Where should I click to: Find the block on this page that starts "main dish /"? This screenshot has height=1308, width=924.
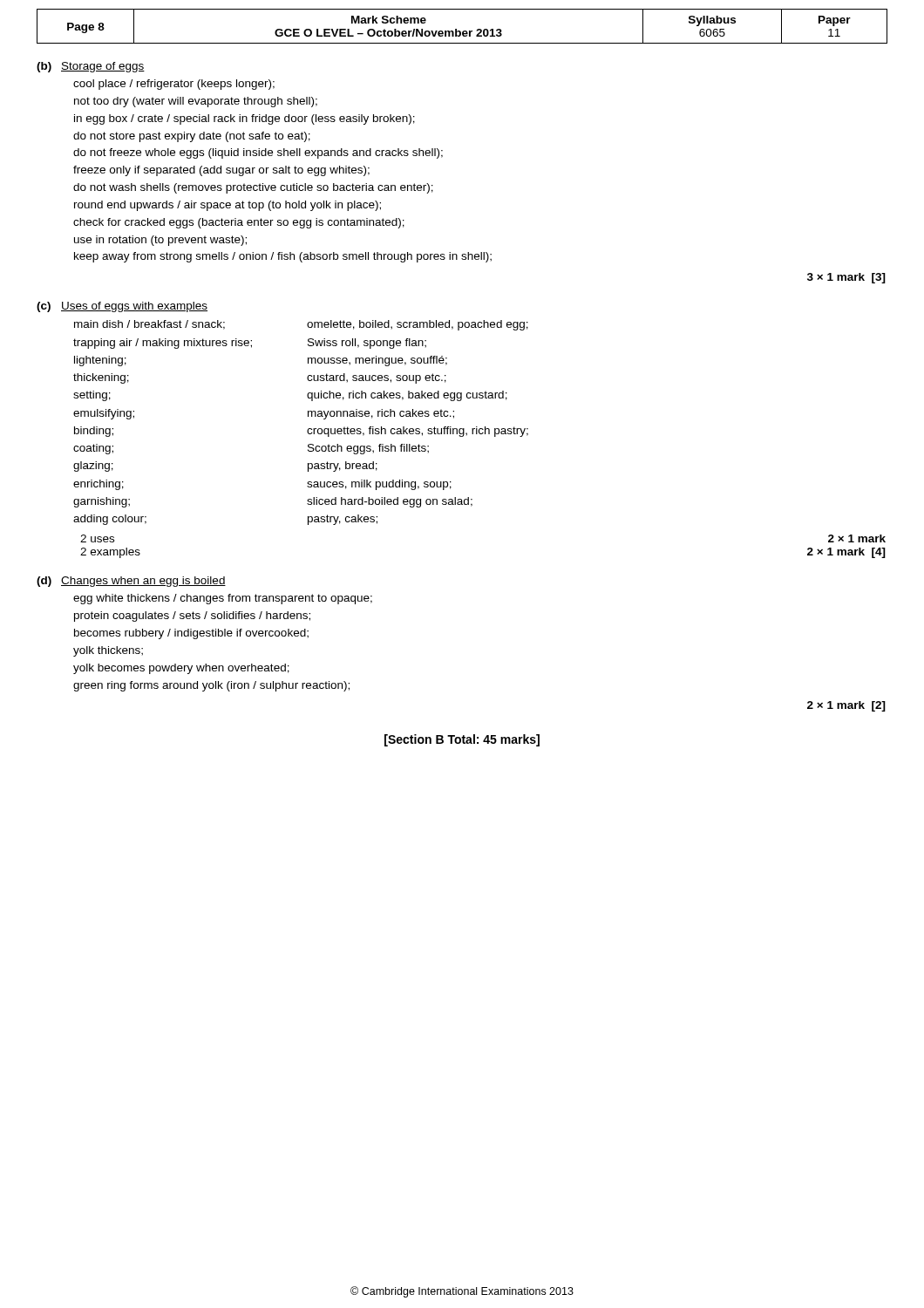click(x=149, y=324)
